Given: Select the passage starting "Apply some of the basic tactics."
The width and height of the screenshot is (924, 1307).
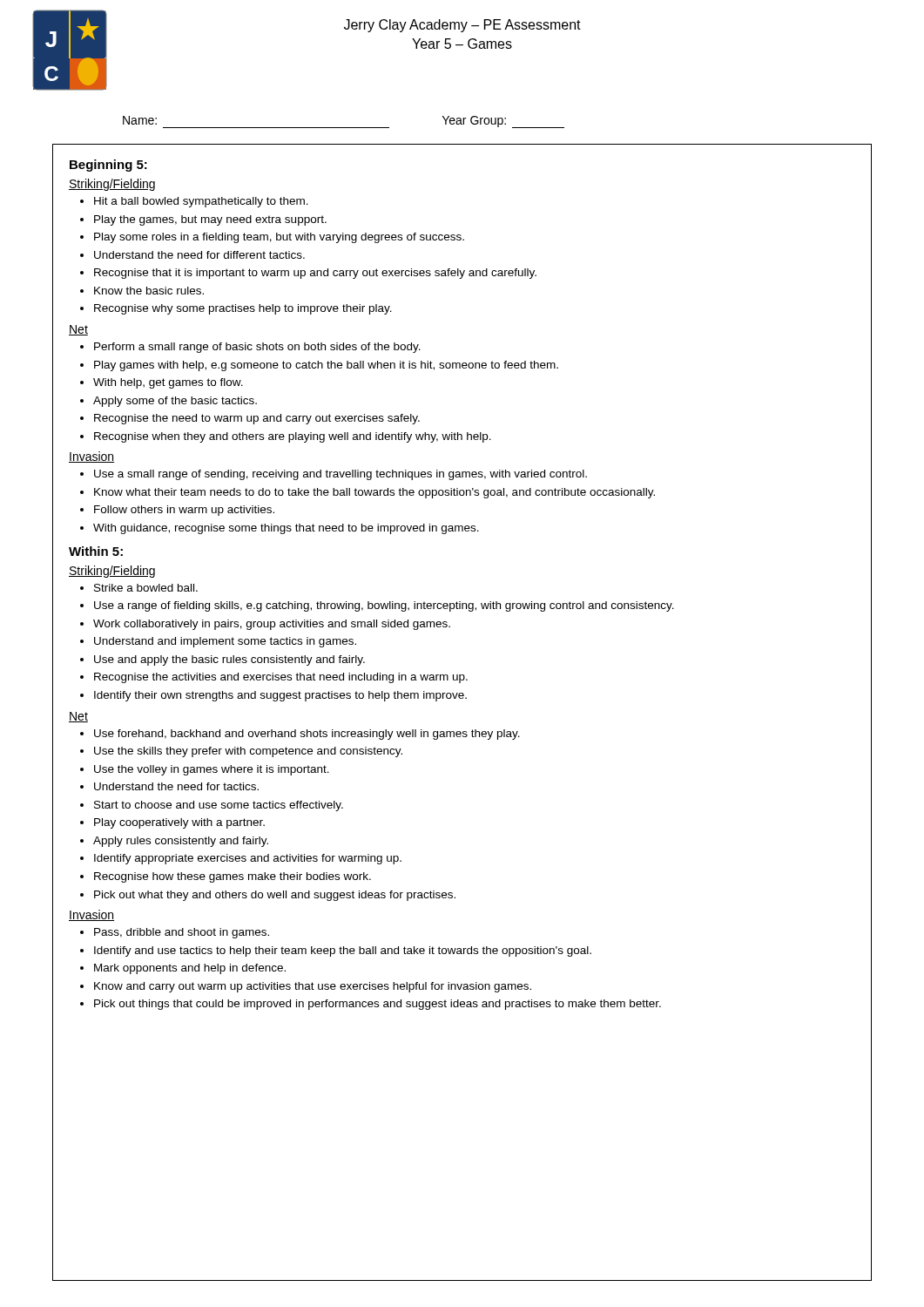Looking at the screenshot, I should (x=176, y=400).
